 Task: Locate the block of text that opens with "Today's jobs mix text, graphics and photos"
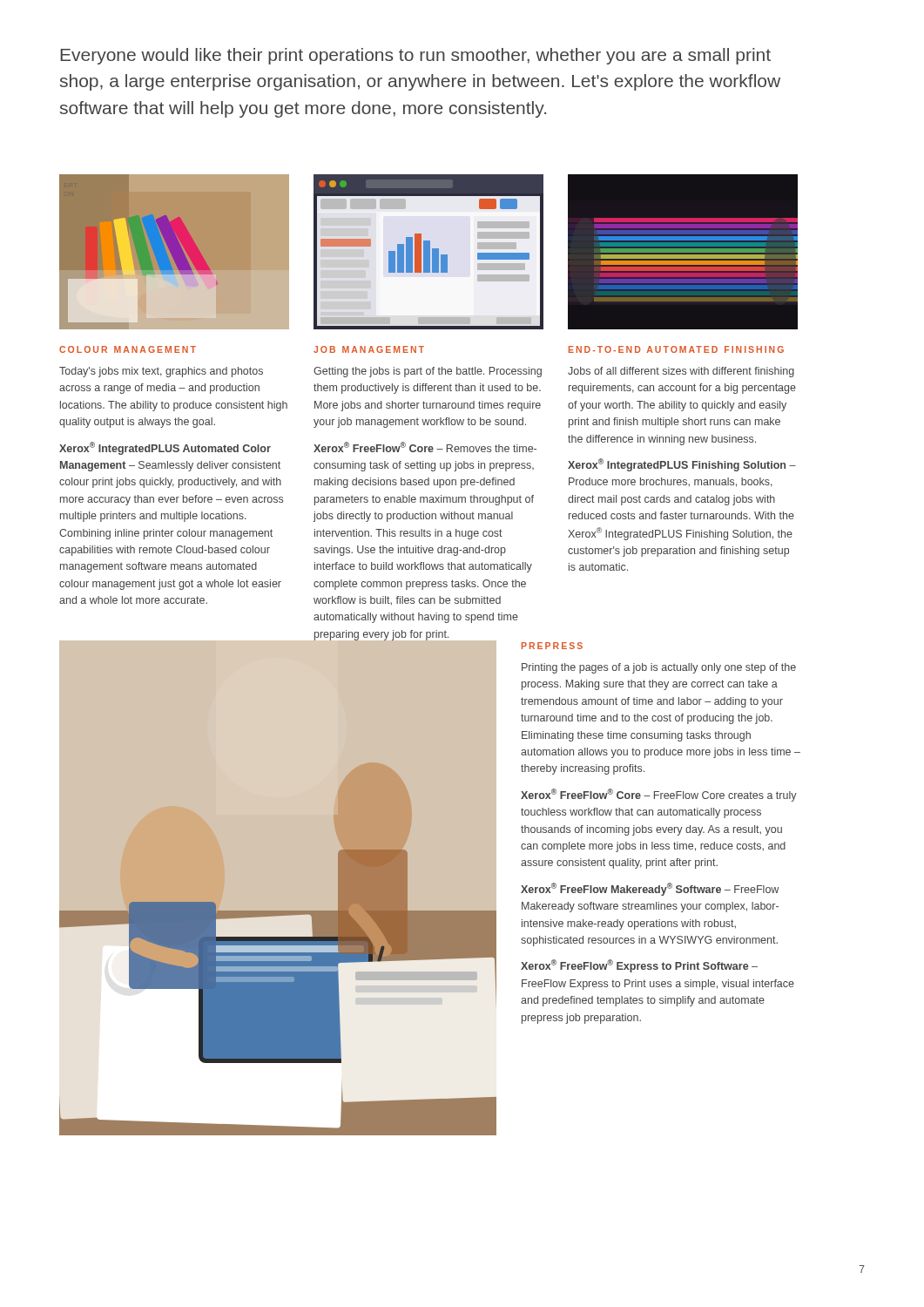[174, 486]
